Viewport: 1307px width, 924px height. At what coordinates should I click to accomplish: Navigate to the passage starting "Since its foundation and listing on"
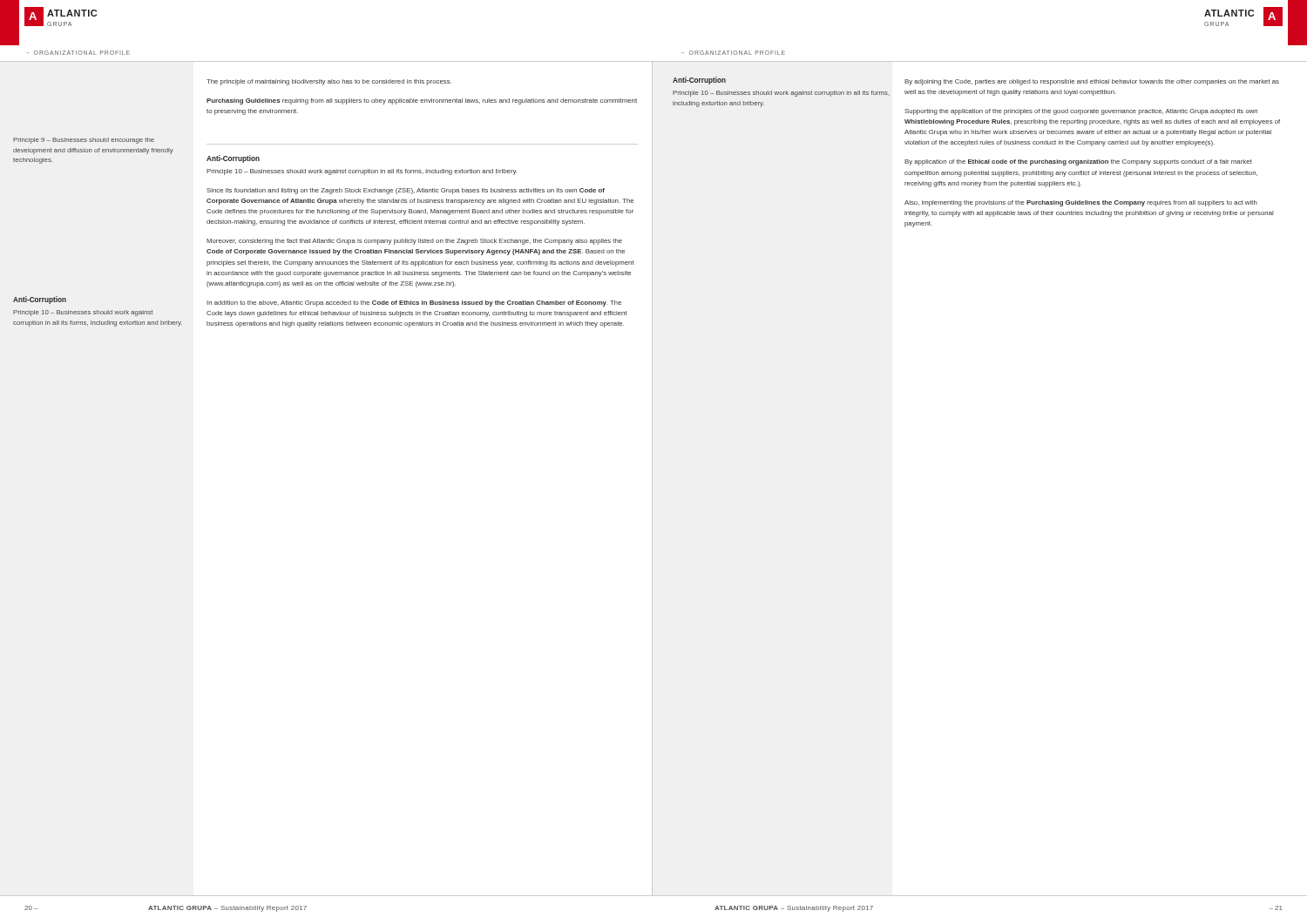coord(420,206)
